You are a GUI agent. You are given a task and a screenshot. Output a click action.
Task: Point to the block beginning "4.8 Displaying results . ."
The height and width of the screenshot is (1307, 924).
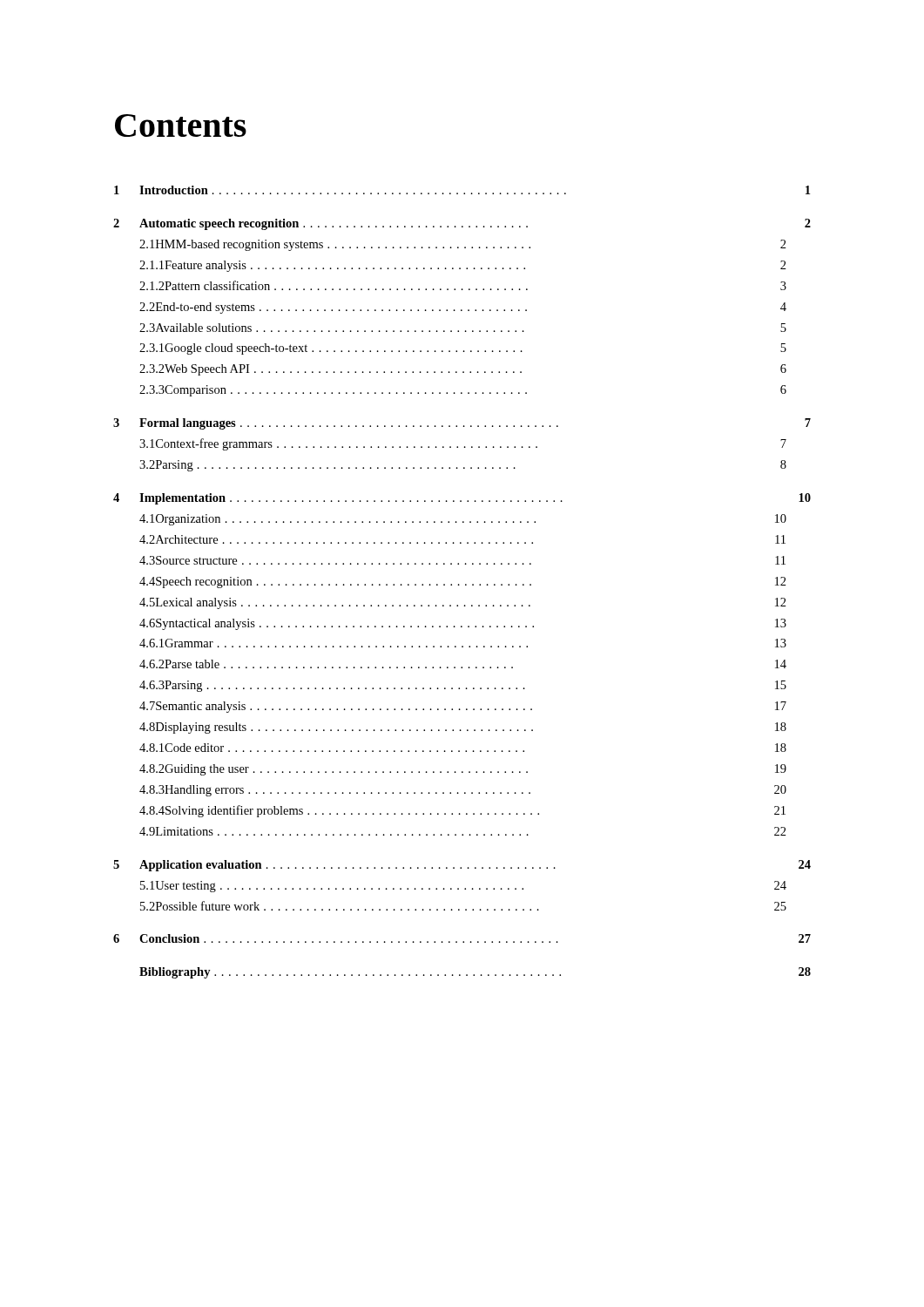462,728
